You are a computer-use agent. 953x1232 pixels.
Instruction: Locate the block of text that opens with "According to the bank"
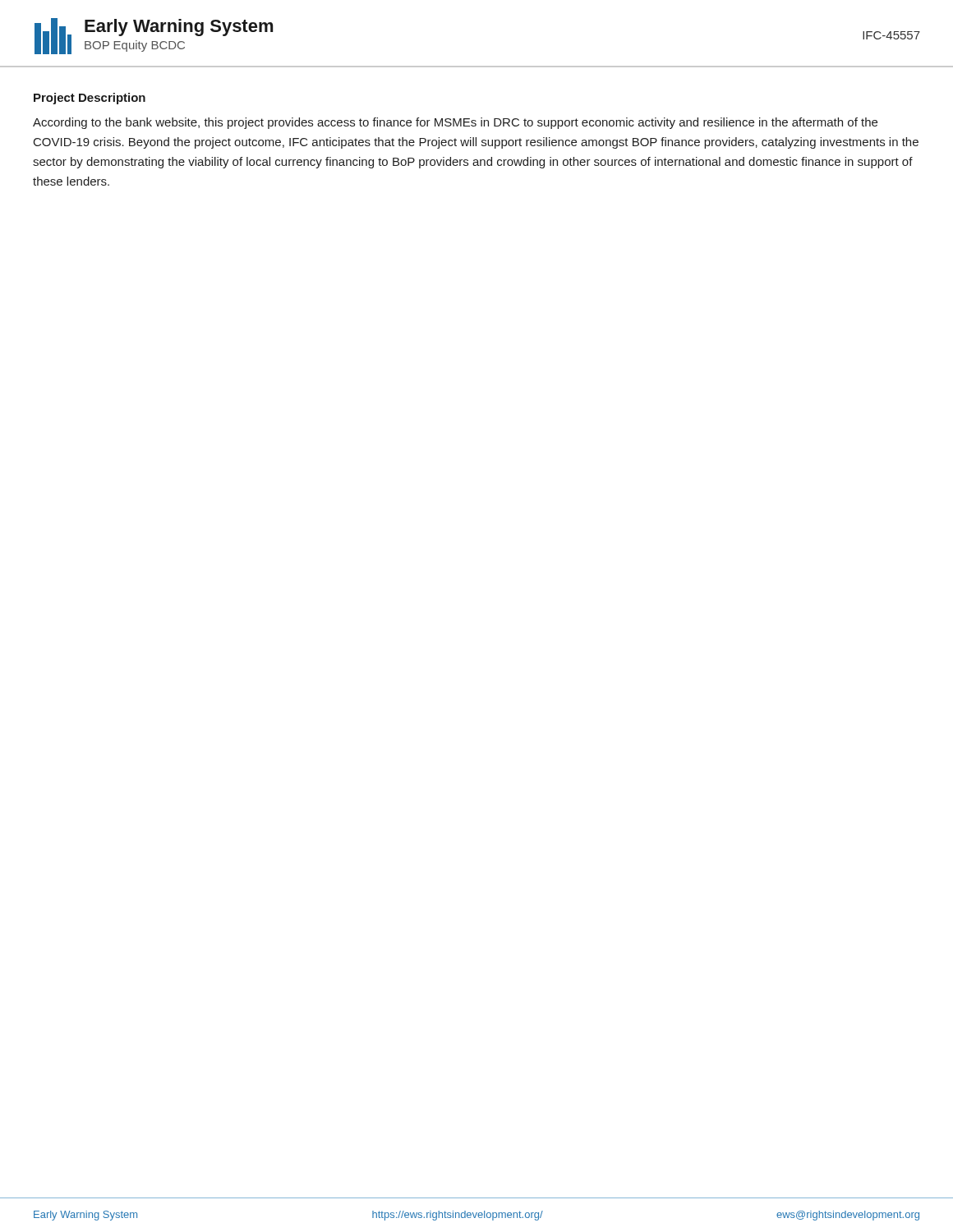pos(476,152)
